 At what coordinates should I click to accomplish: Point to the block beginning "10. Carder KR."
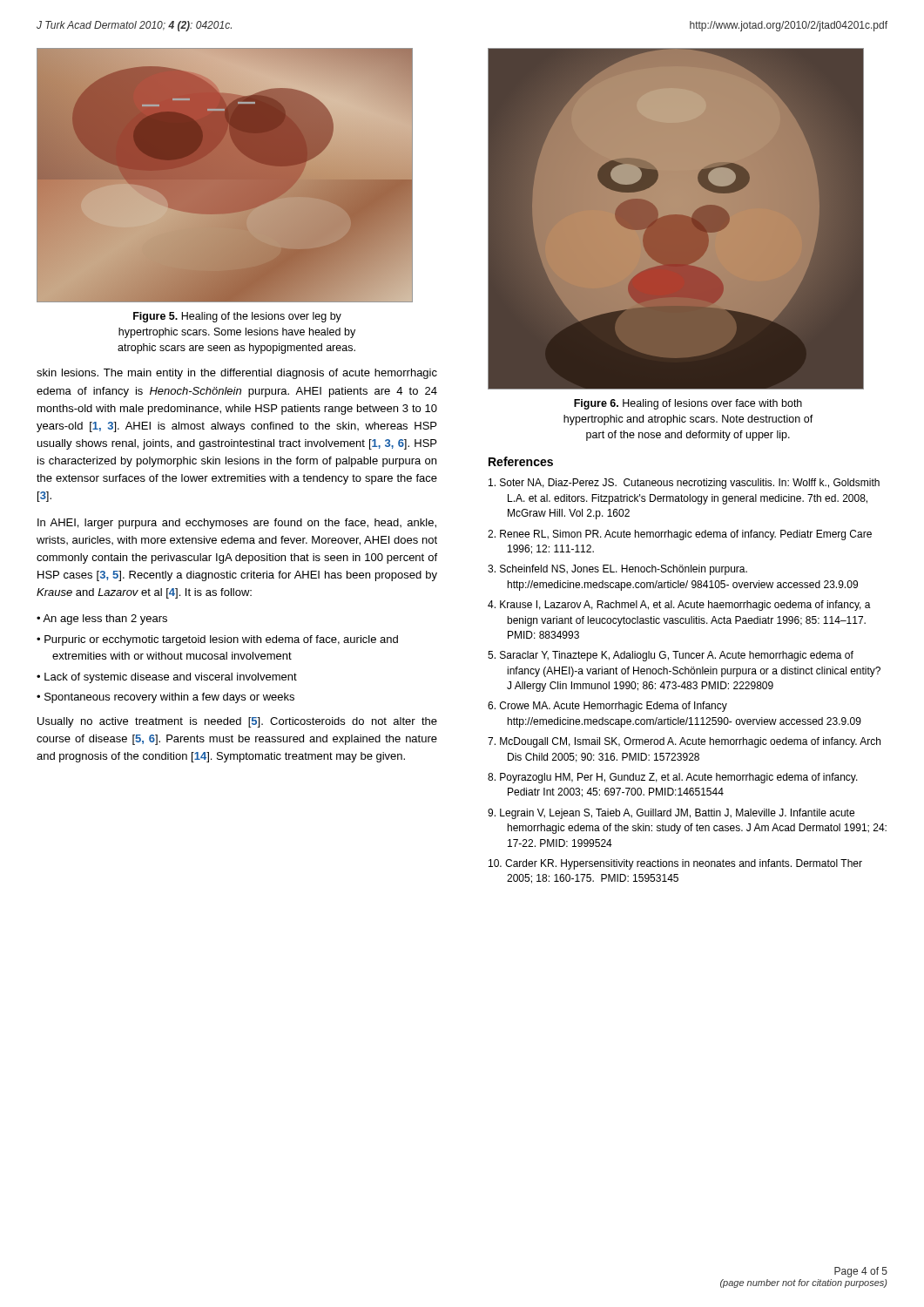coord(675,871)
